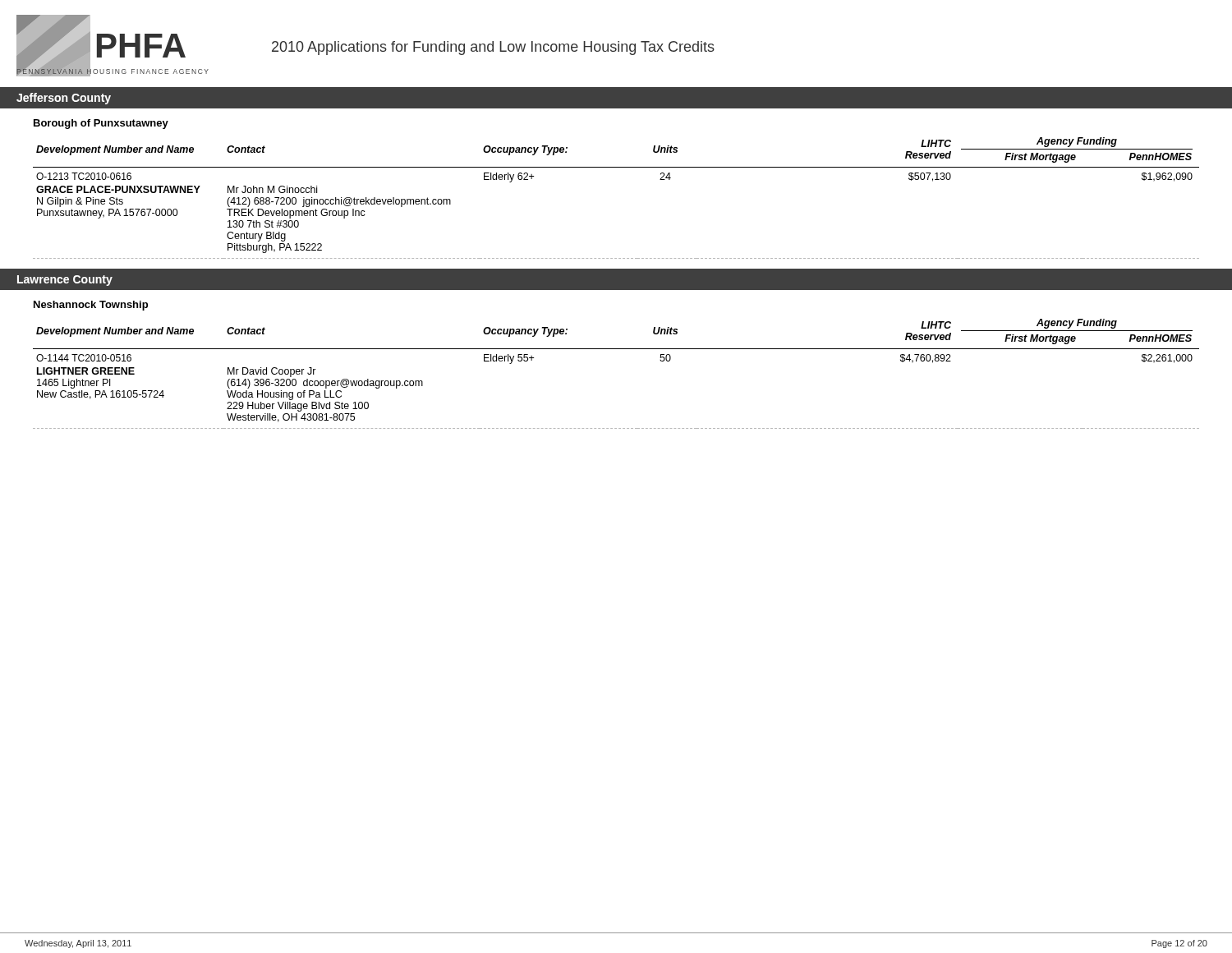Find "Neshannock Township" on this page
The width and height of the screenshot is (1232, 953).
coord(91,304)
